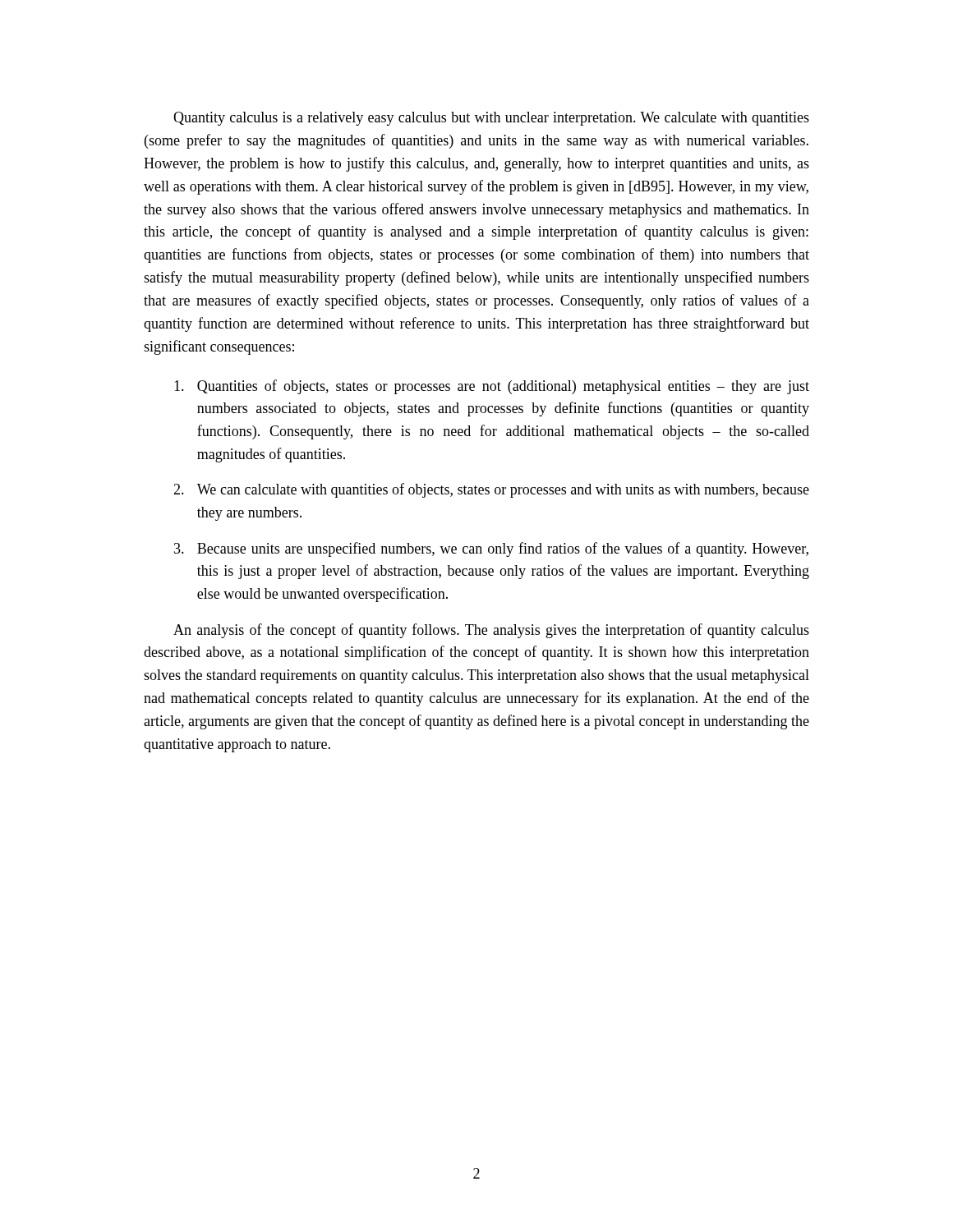This screenshot has width=953, height=1232.
Task: Click on the text block starting "We can calculate with quantities of objects, states"
Action: [503, 501]
